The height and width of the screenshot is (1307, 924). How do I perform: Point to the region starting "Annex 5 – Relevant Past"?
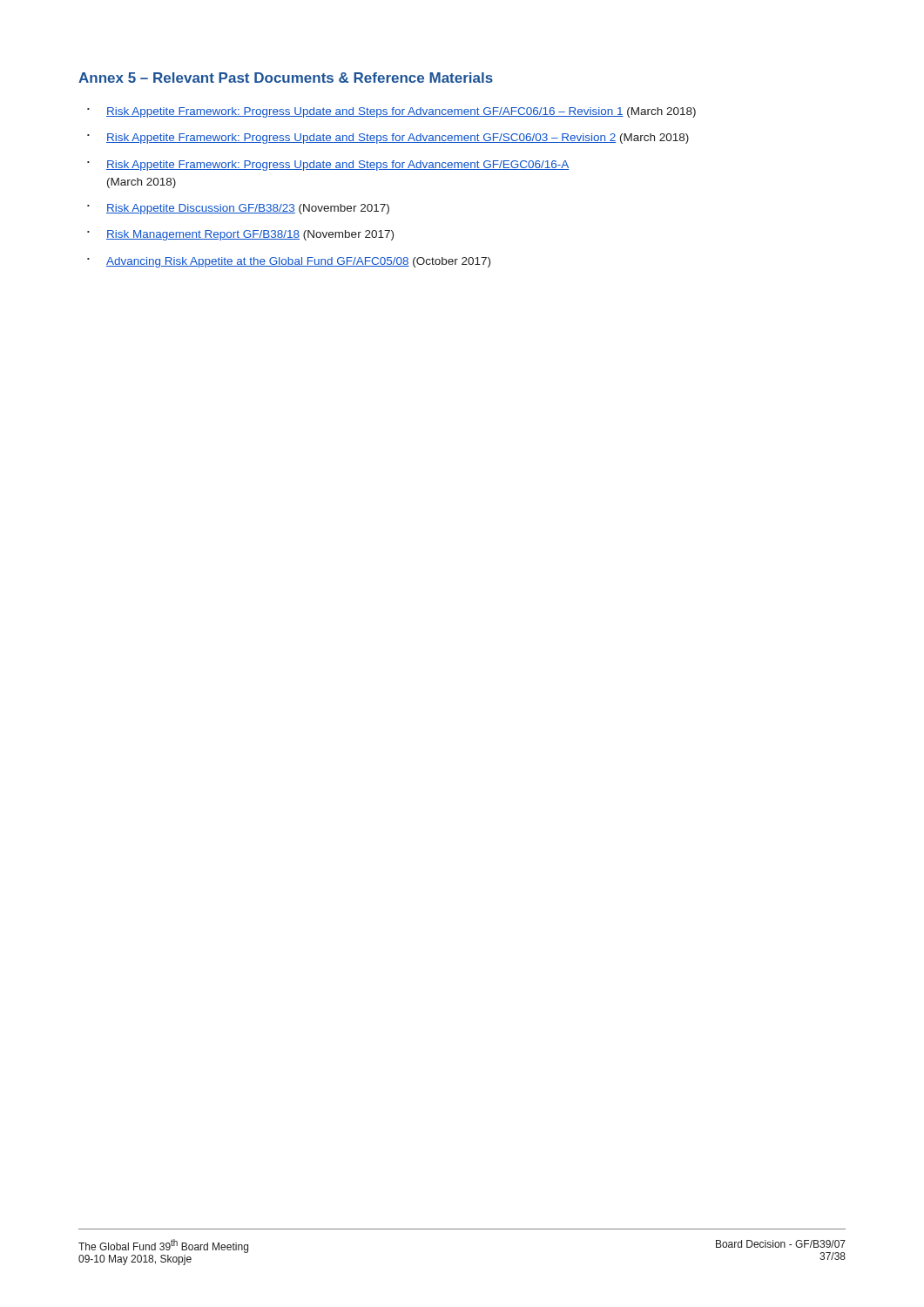[286, 78]
